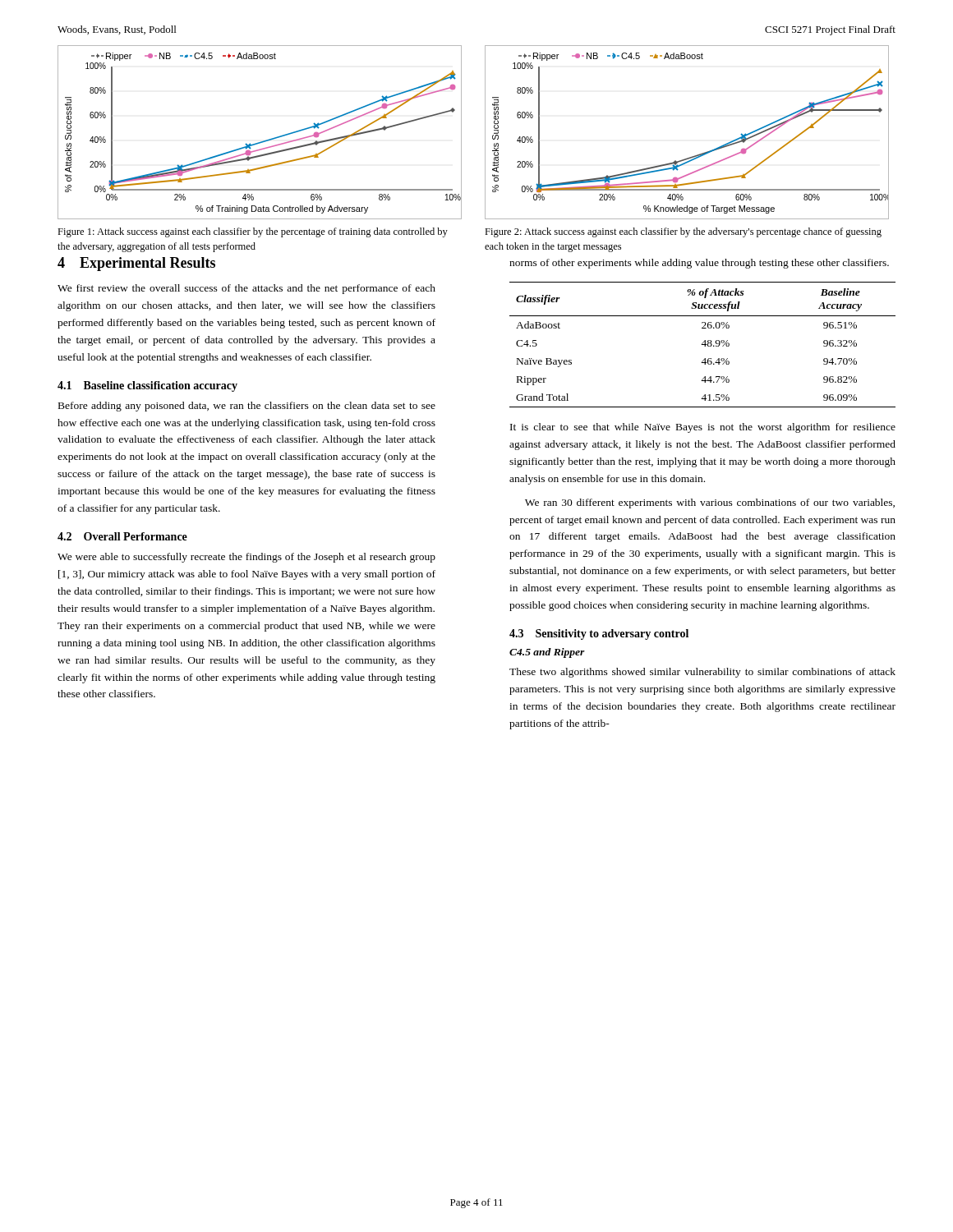Point to the element starting "Figure 2: Attack success against"
953x1232 pixels.
coord(683,239)
